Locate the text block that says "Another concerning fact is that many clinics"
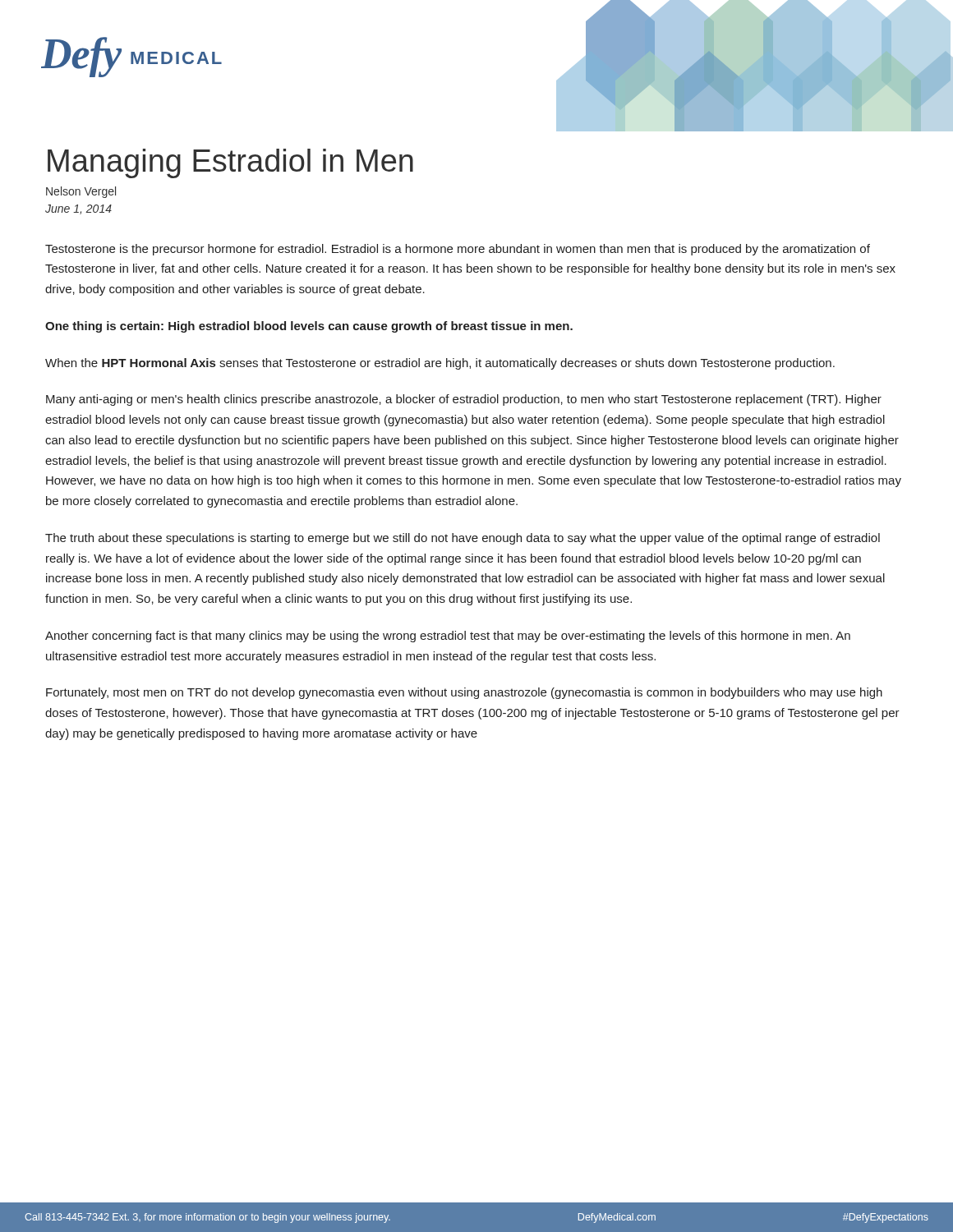Screen dimensions: 1232x953 [x=448, y=645]
